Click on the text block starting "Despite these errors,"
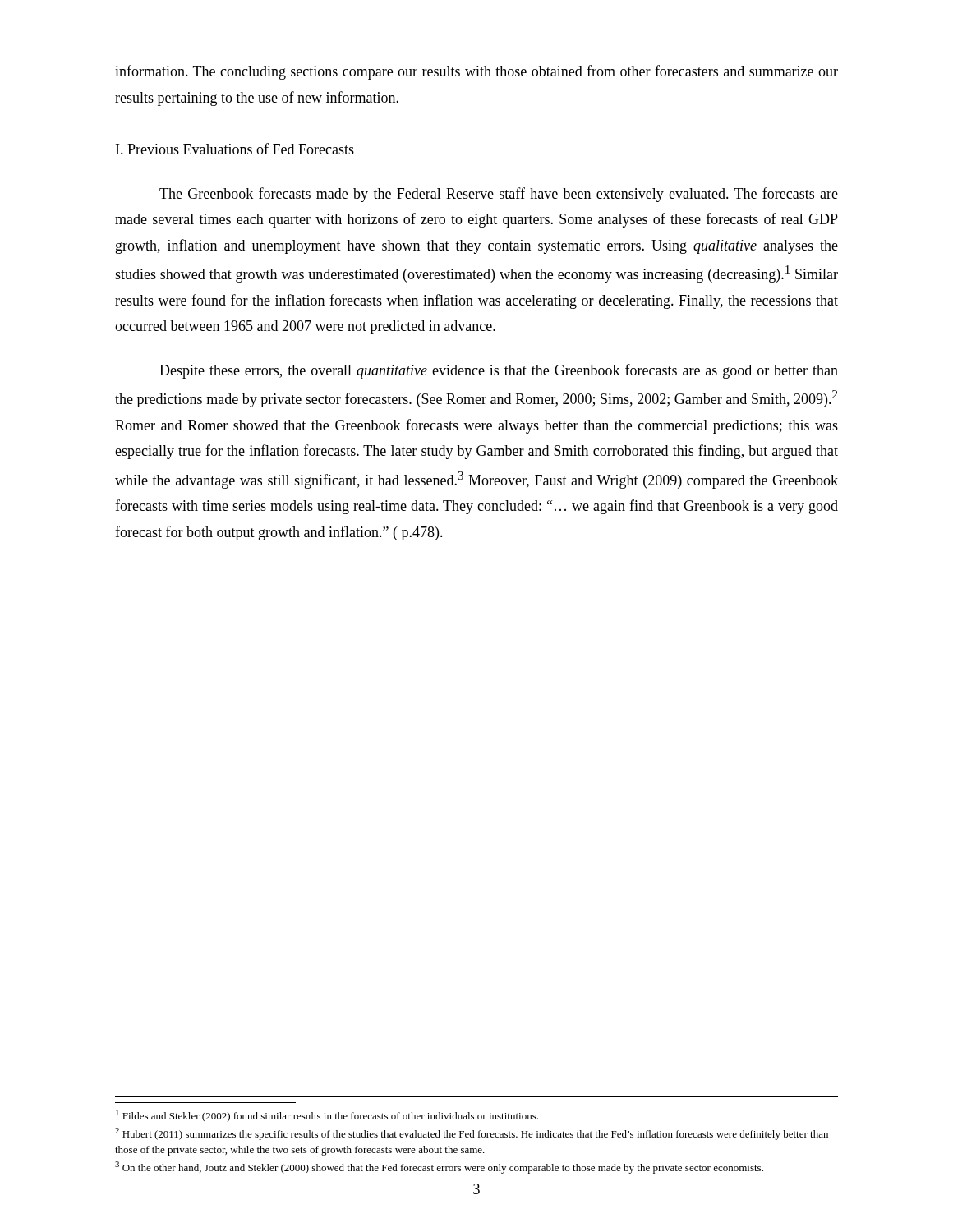This screenshot has width=953, height=1232. coord(476,451)
